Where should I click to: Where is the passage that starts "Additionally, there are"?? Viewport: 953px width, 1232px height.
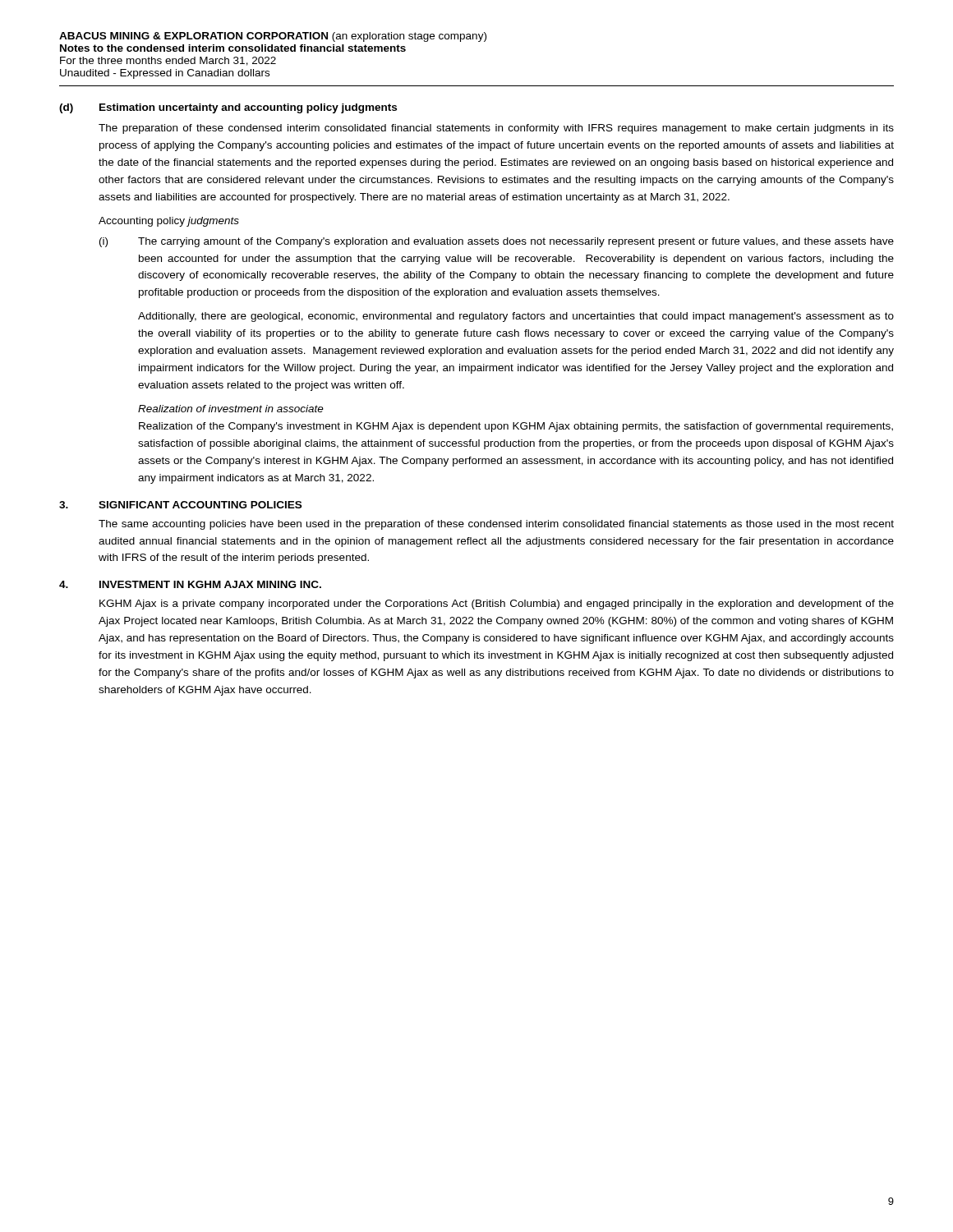point(516,350)
